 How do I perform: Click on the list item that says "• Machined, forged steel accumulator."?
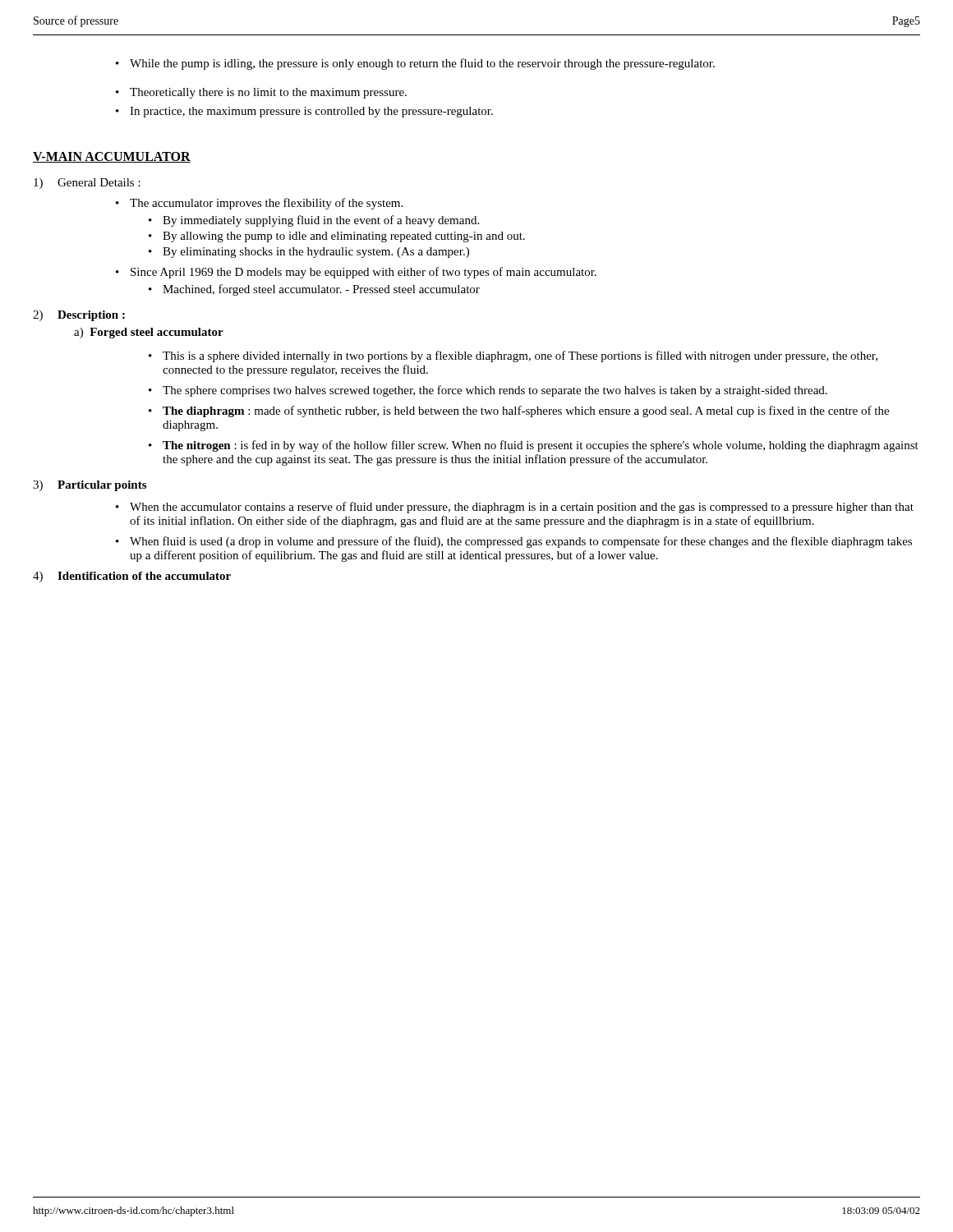[314, 290]
